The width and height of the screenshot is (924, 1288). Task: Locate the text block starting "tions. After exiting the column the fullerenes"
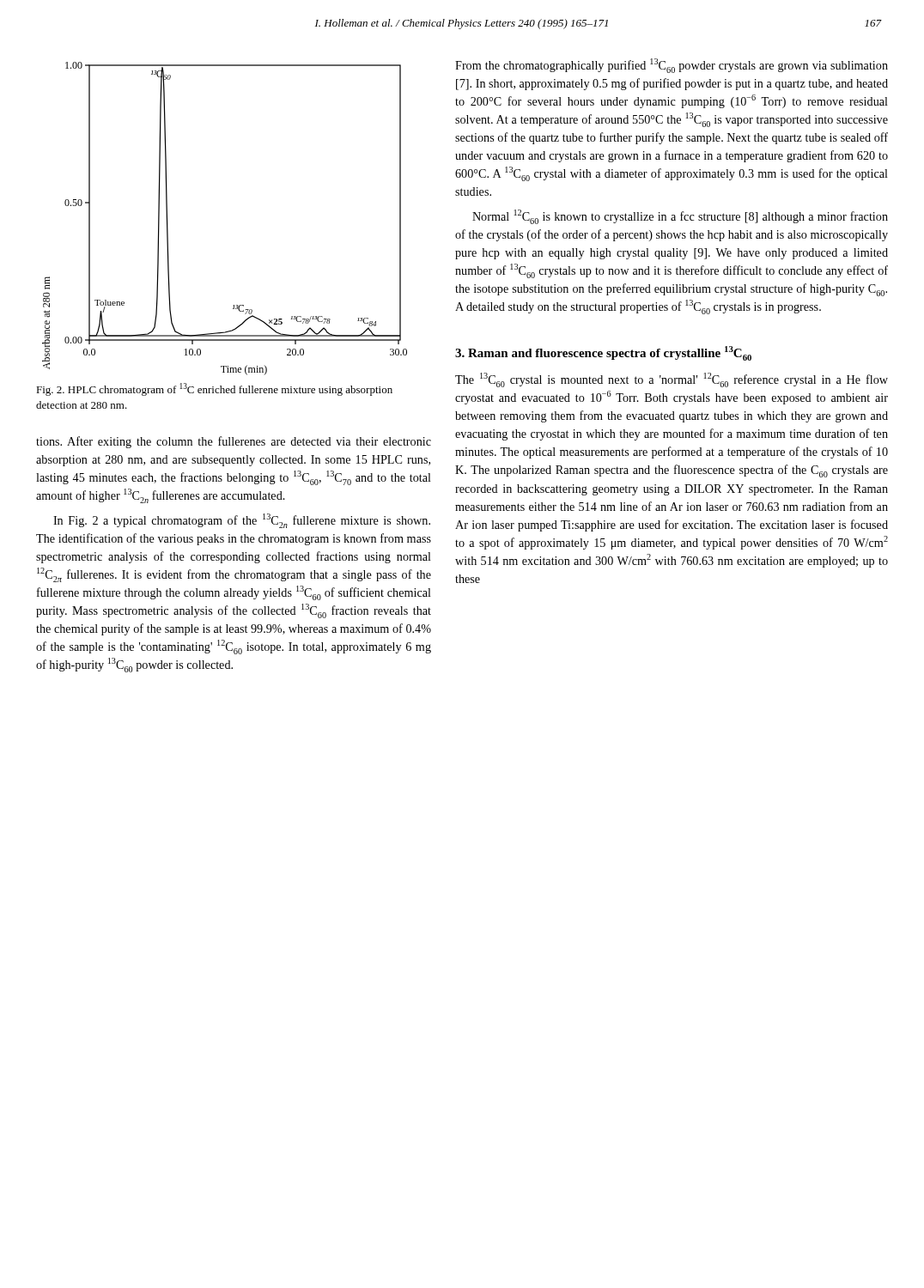pos(234,553)
